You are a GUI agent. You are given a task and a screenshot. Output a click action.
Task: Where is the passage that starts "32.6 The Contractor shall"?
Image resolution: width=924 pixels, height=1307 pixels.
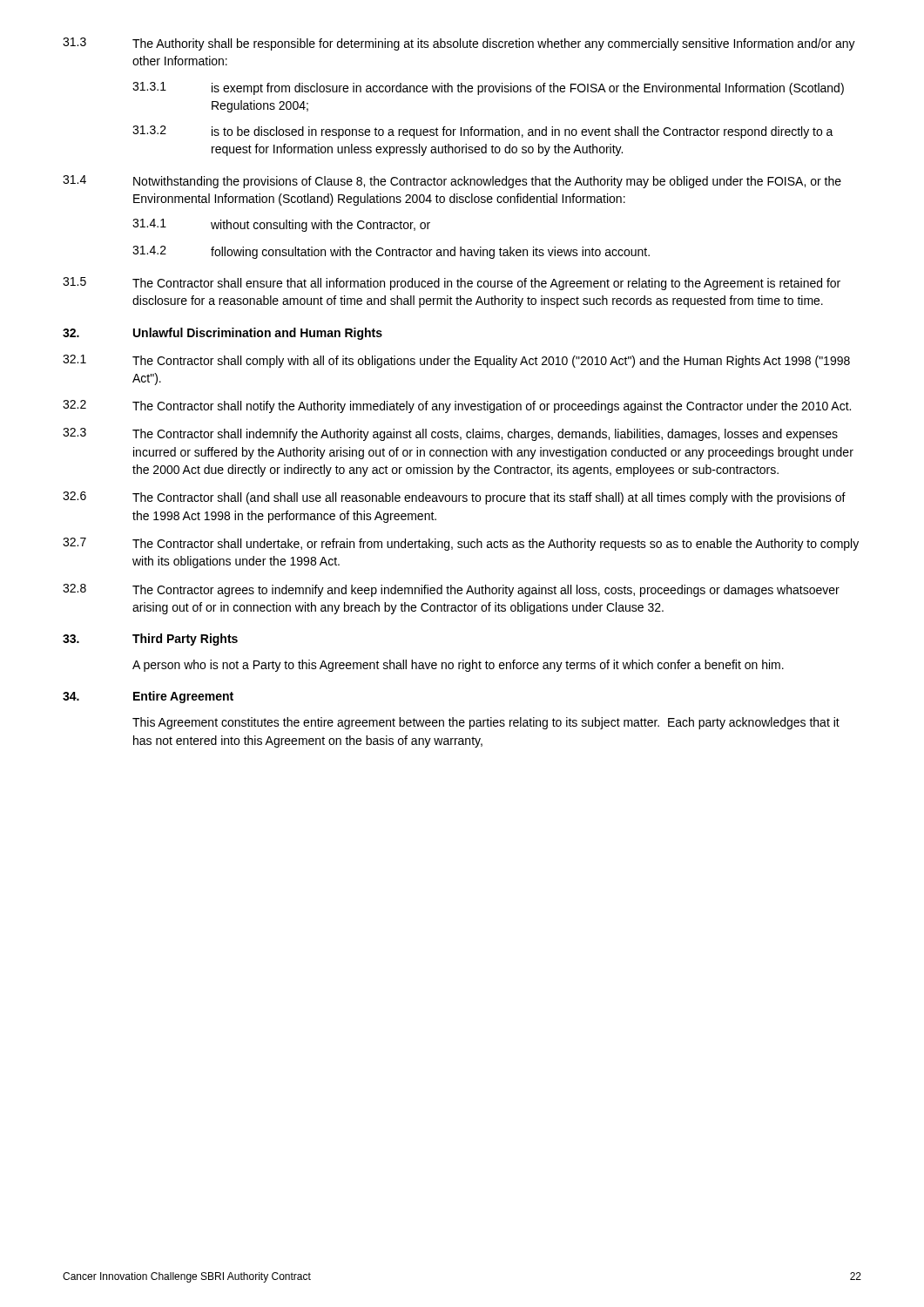point(462,507)
